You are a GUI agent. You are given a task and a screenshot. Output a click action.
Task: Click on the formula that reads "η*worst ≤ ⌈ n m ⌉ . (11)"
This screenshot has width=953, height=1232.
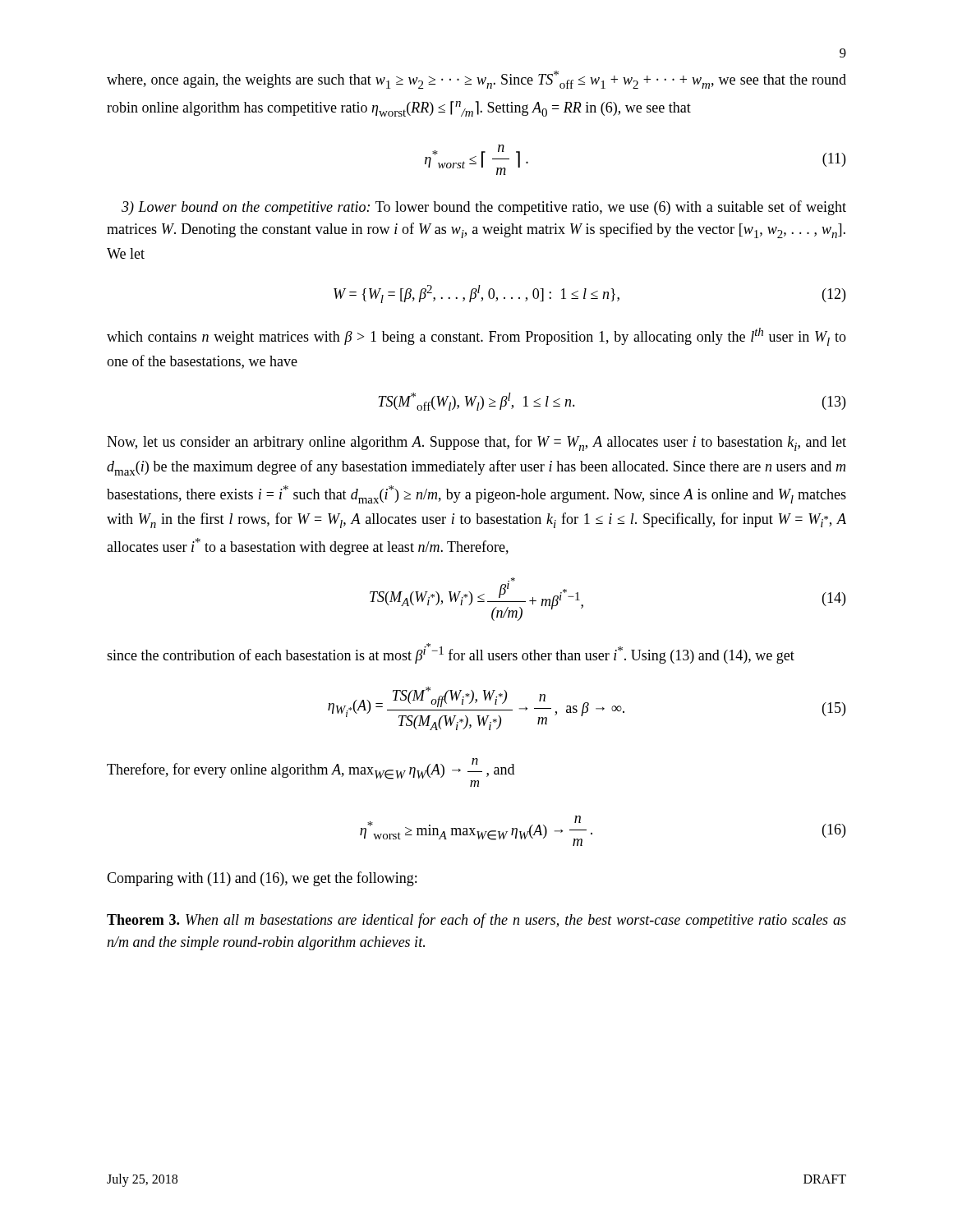coord(483,160)
